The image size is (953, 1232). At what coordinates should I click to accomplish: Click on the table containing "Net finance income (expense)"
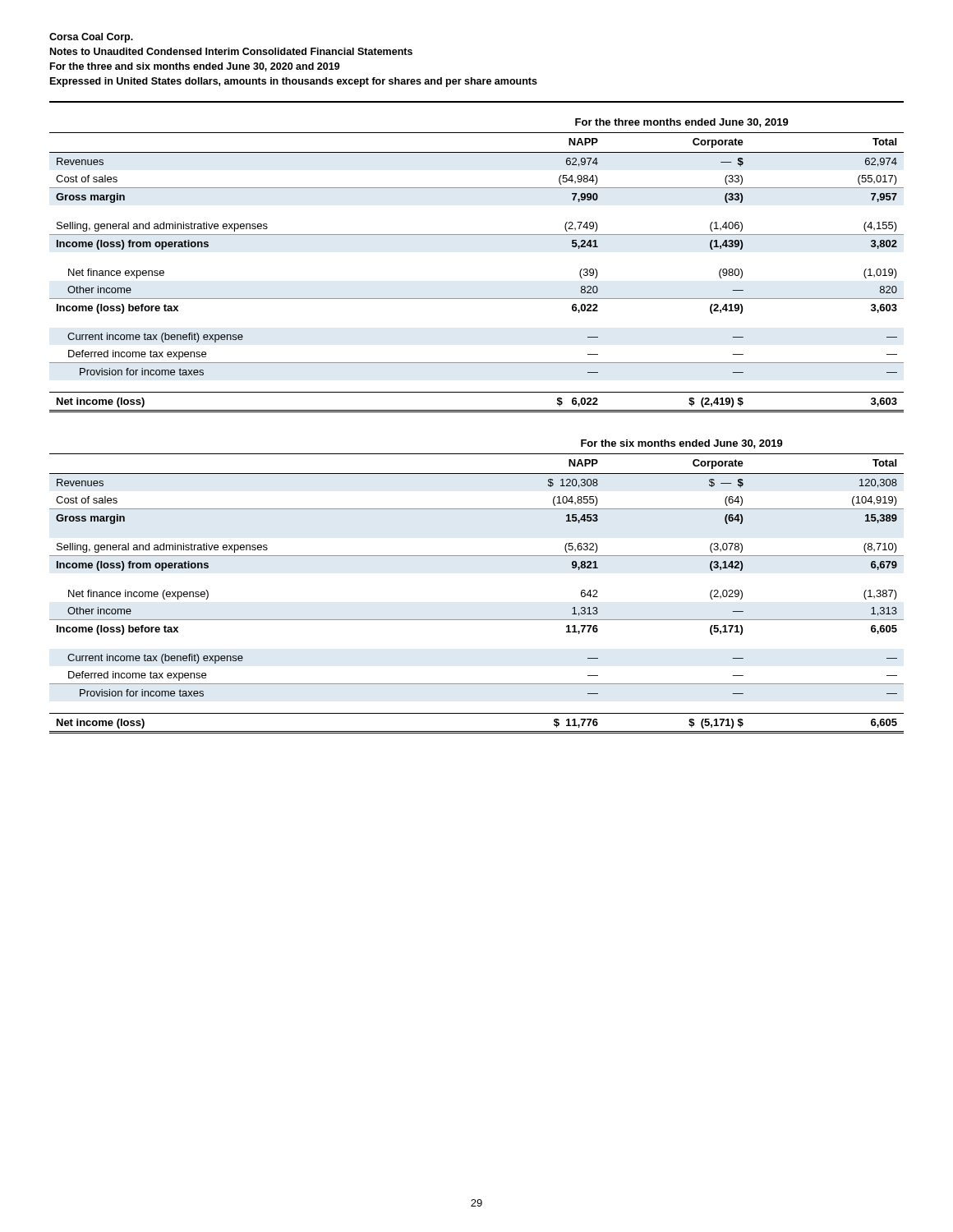[476, 584]
